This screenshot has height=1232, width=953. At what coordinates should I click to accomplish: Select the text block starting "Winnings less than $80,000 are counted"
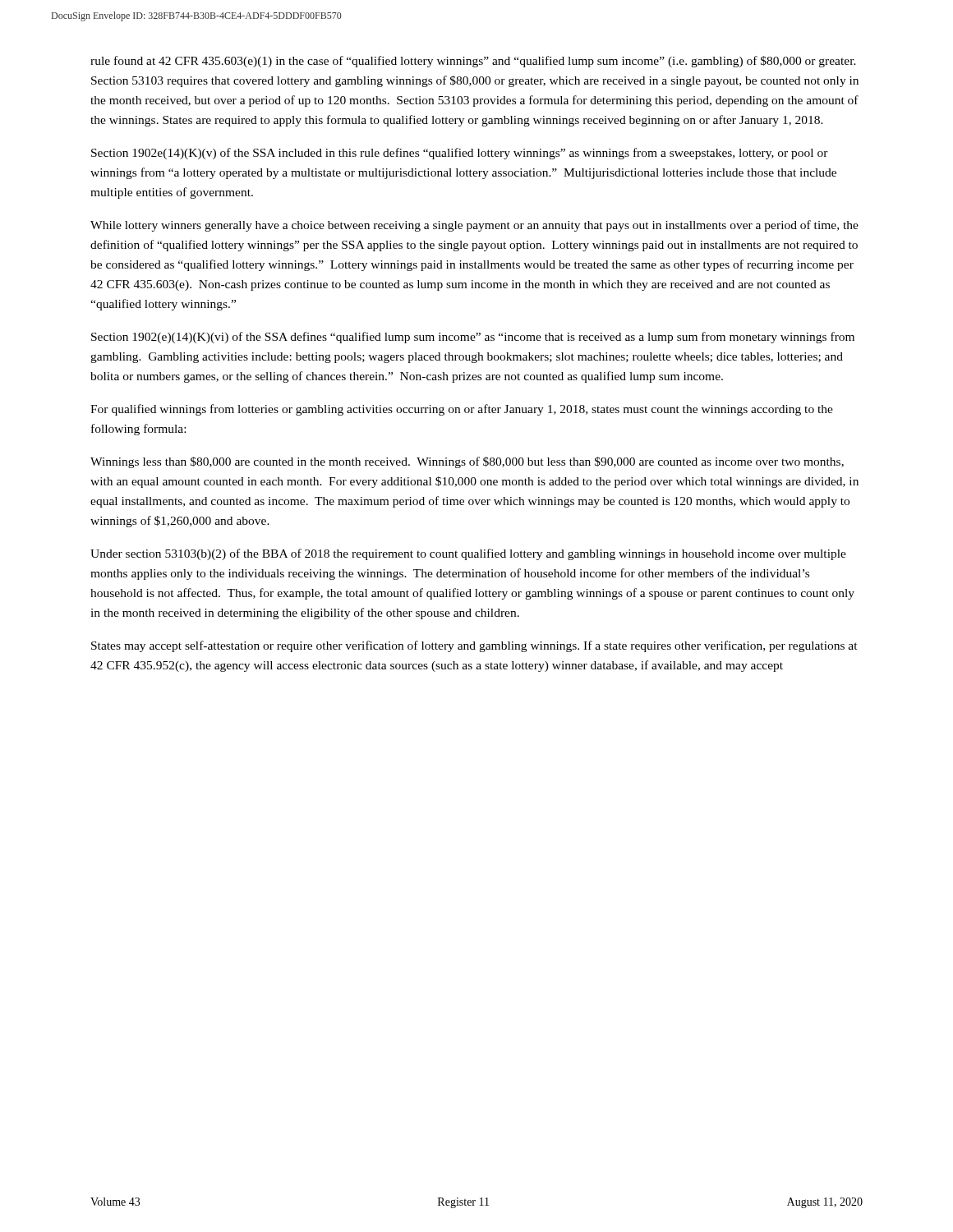[x=475, y=491]
